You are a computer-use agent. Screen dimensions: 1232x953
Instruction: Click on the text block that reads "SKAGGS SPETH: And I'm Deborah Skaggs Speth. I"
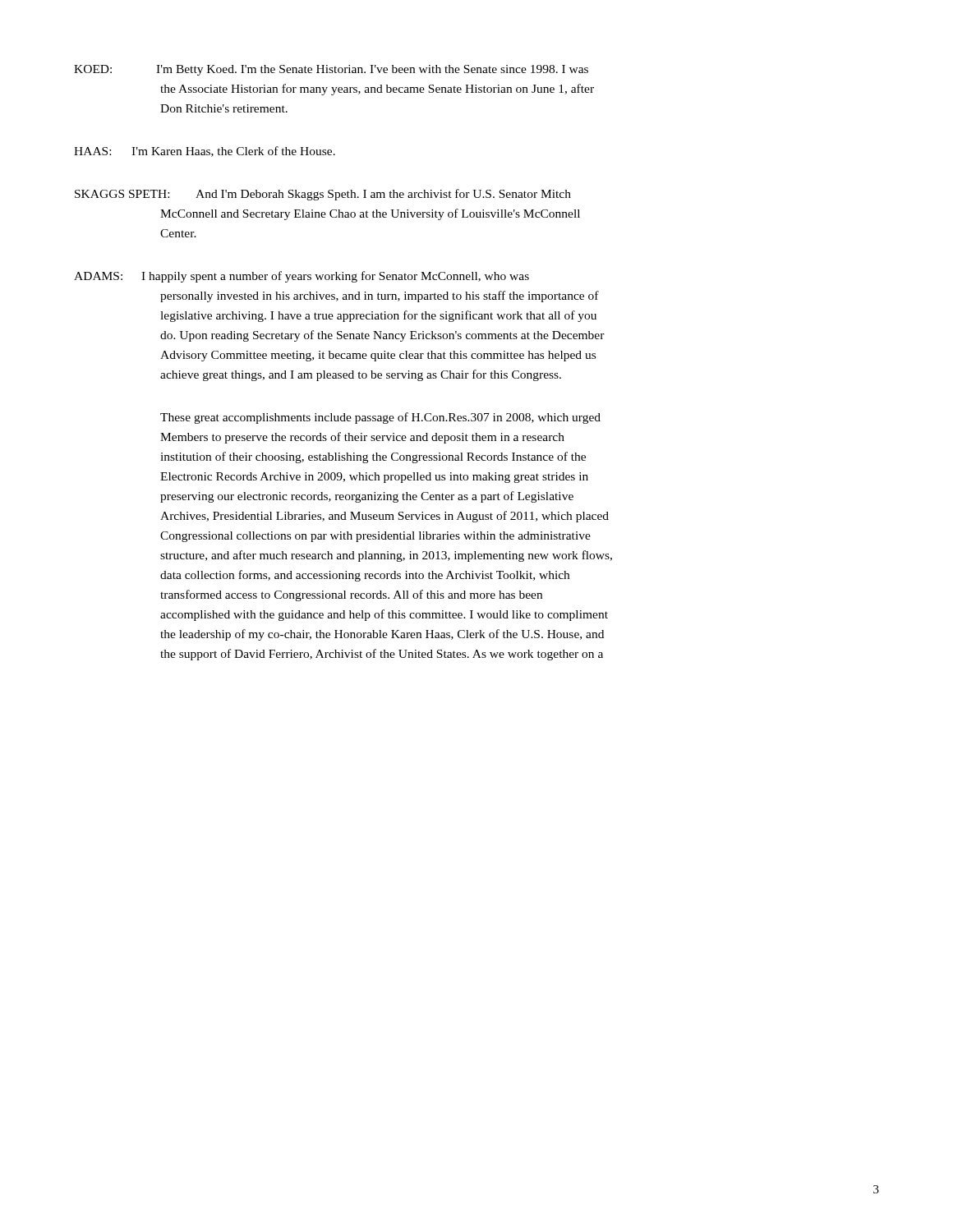coord(476,214)
